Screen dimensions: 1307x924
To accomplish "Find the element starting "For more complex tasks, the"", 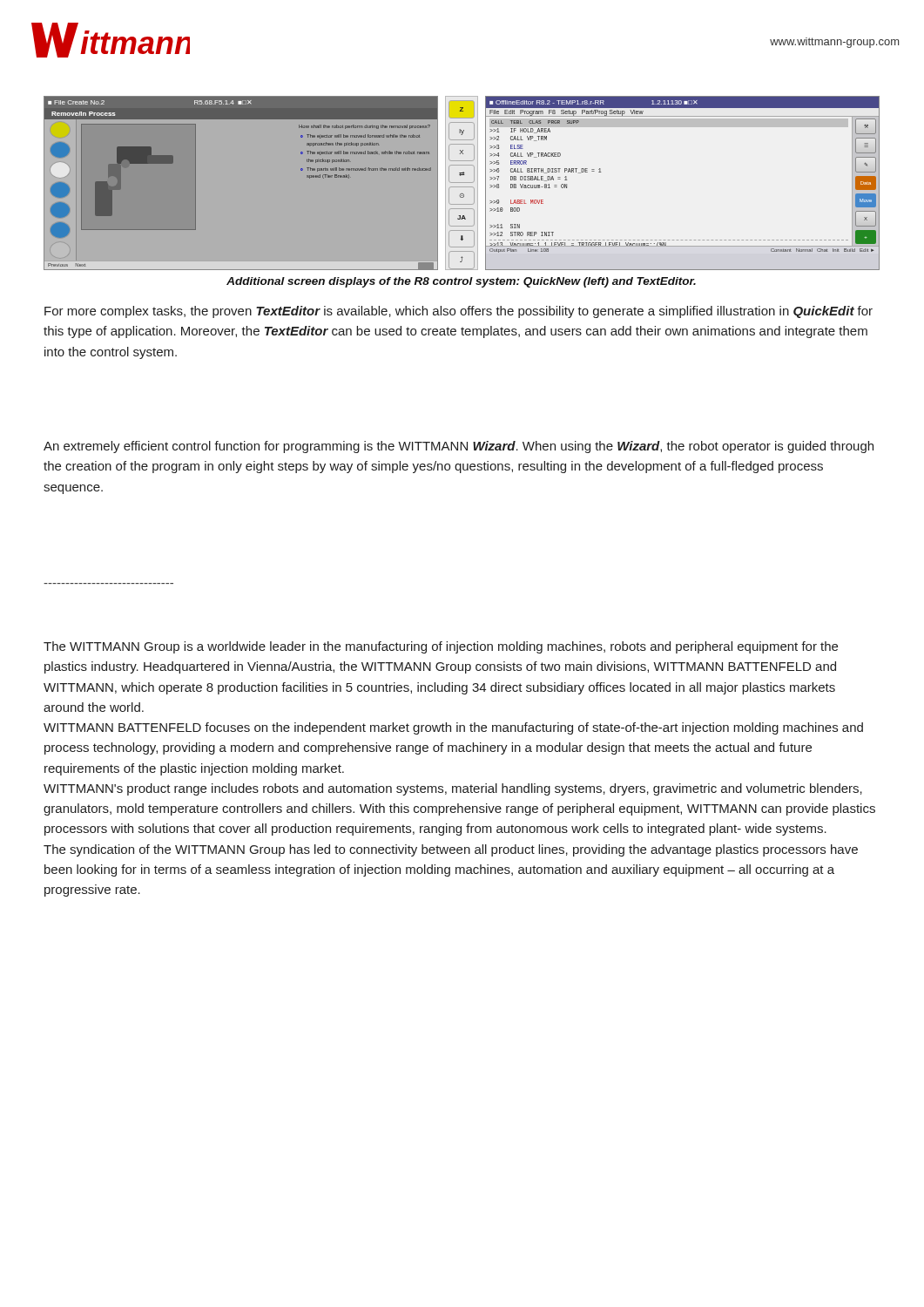I will pyautogui.click(x=458, y=331).
